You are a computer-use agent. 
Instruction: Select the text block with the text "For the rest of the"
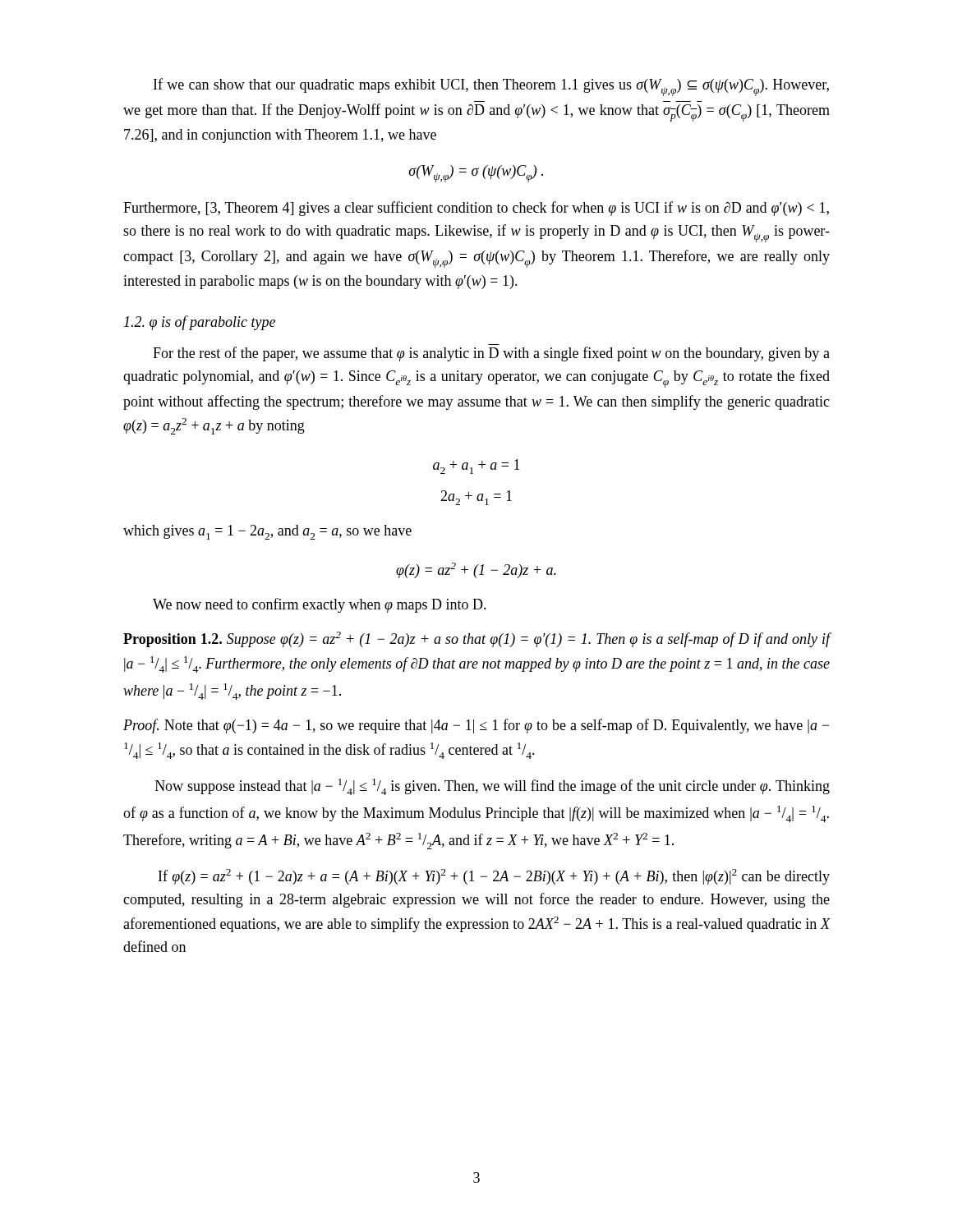coord(476,391)
